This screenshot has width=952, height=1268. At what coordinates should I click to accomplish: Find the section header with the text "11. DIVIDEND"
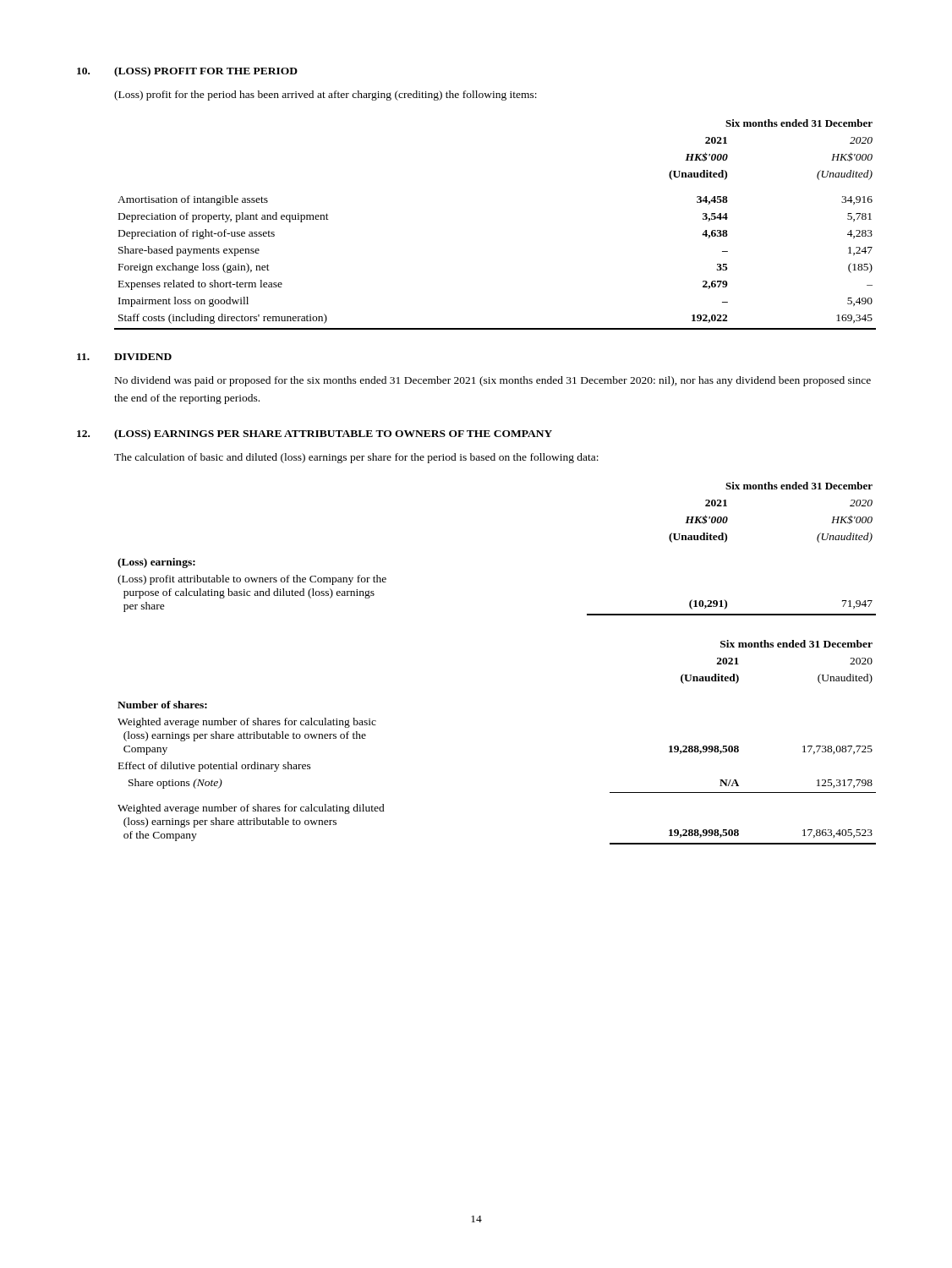(x=124, y=357)
